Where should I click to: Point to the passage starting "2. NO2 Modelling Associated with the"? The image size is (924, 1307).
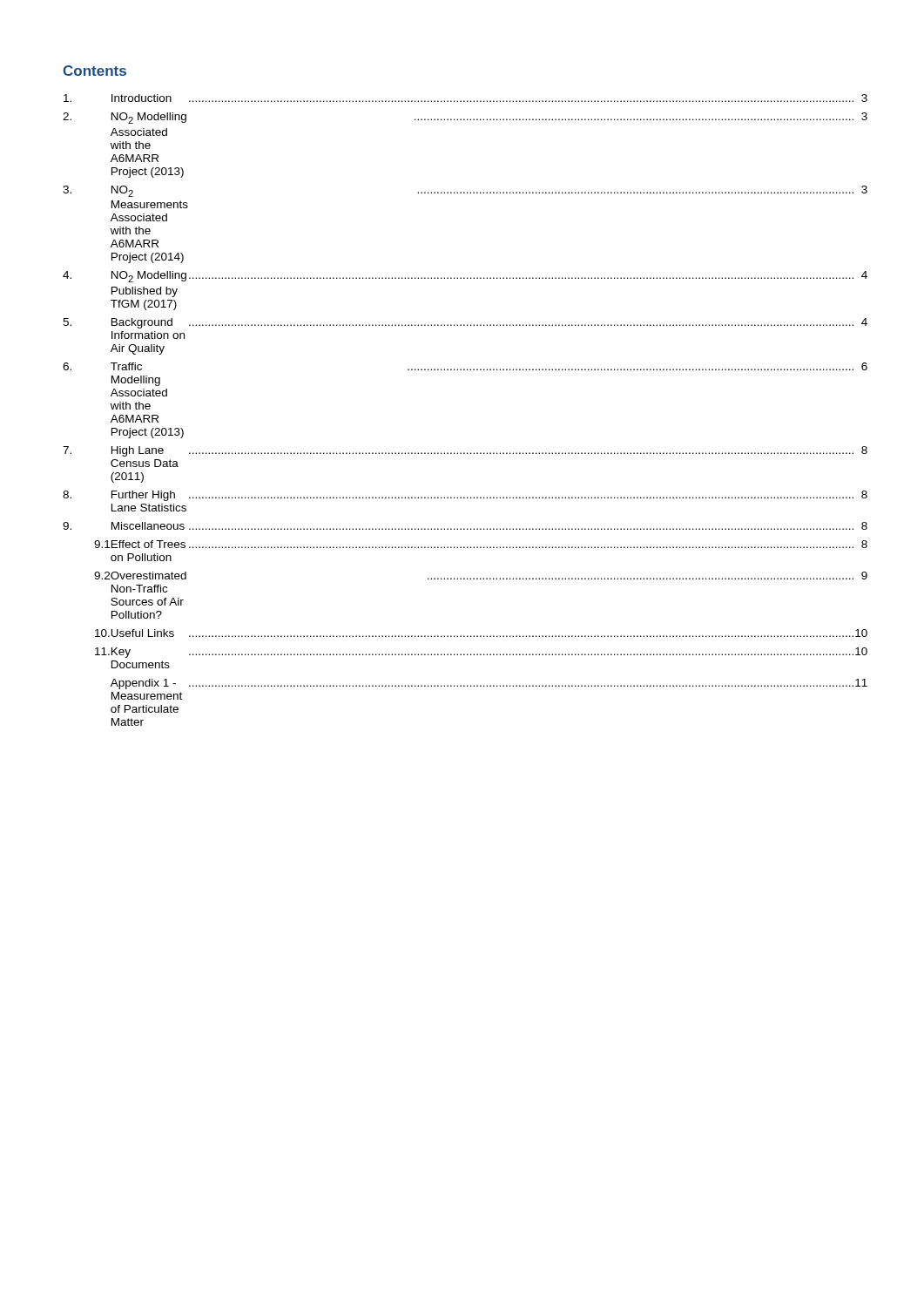(x=465, y=118)
